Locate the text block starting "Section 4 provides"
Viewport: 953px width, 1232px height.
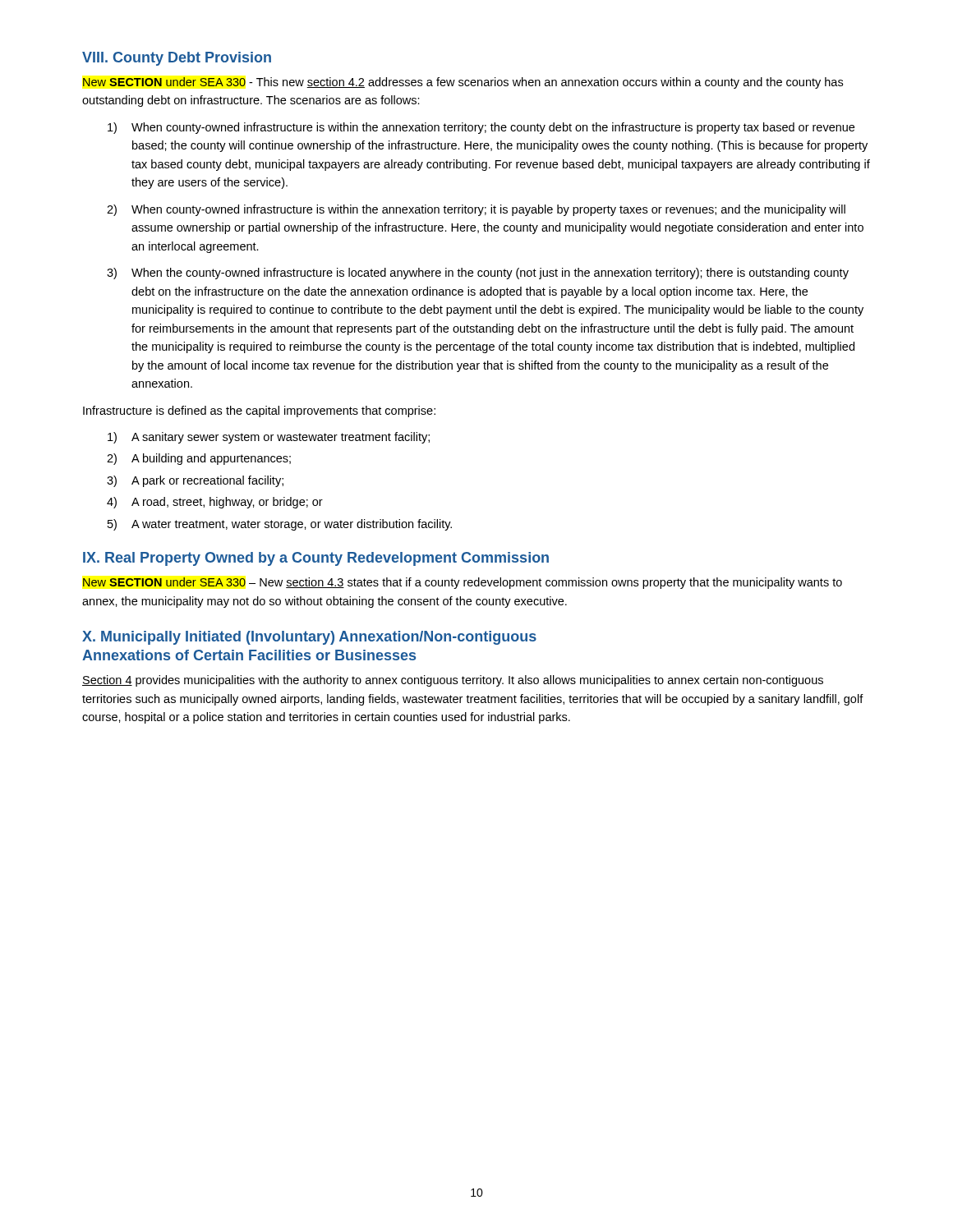(472, 699)
